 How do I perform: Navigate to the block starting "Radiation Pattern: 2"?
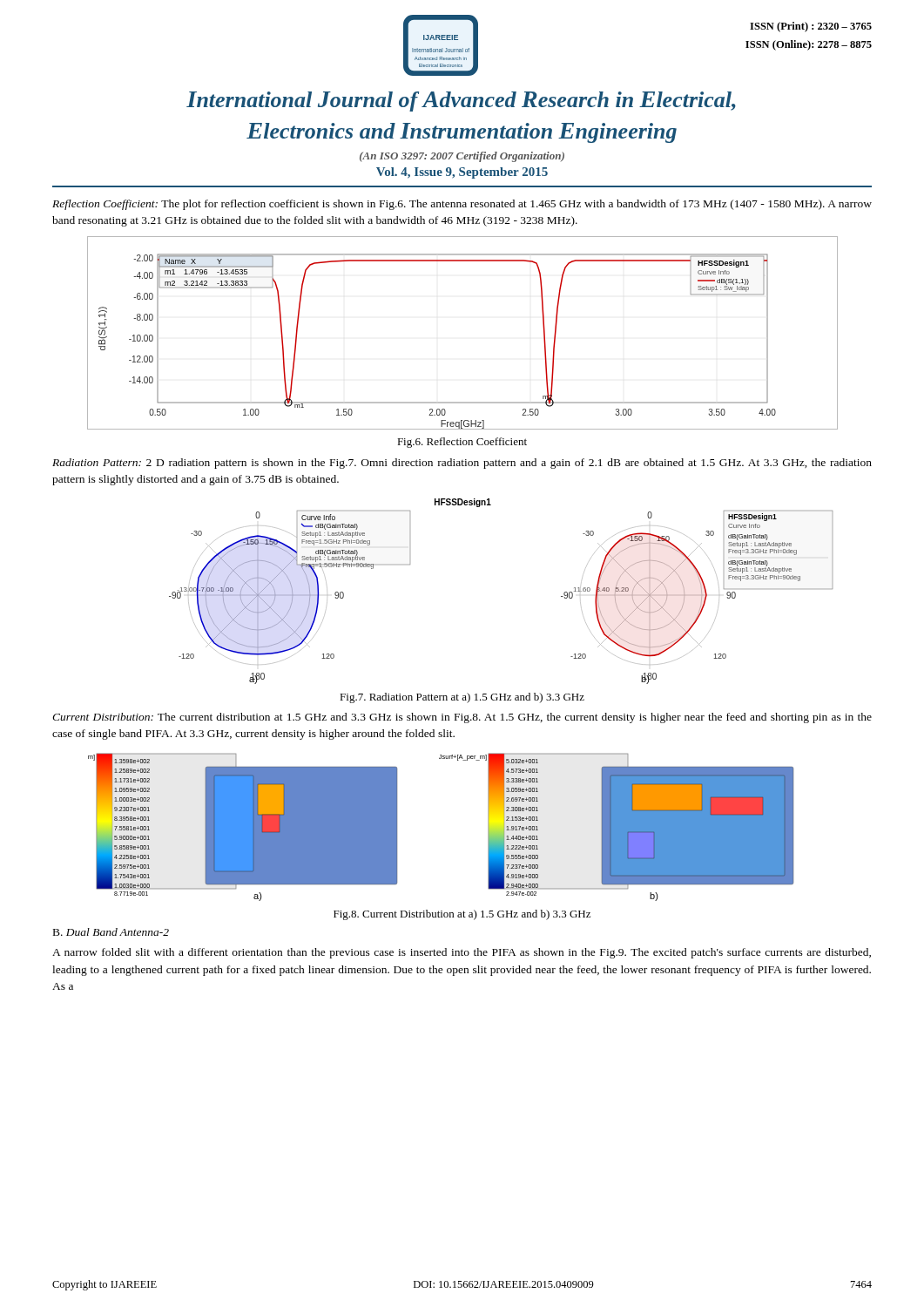point(462,471)
